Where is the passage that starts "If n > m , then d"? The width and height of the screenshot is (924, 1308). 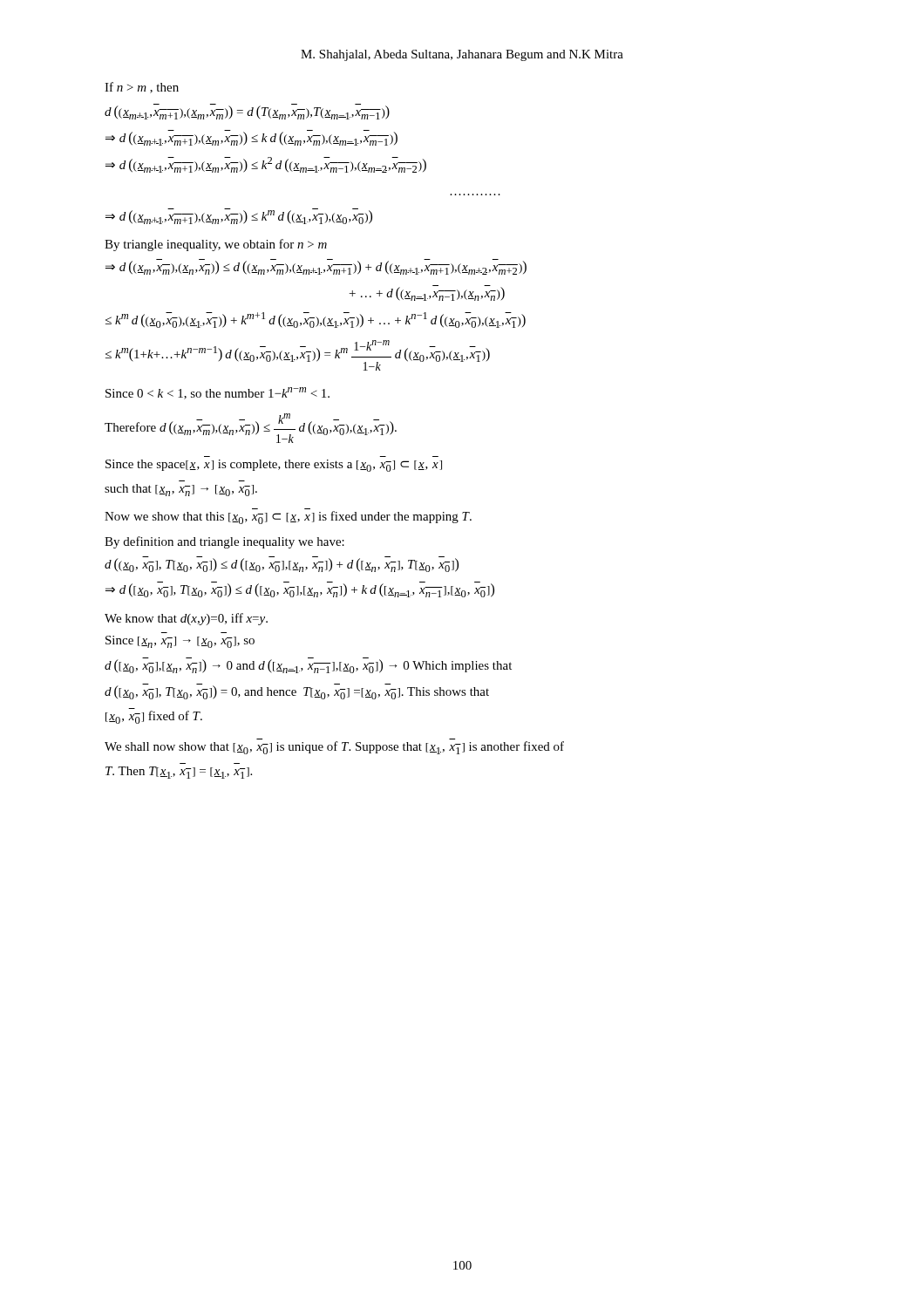tap(142, 88)
